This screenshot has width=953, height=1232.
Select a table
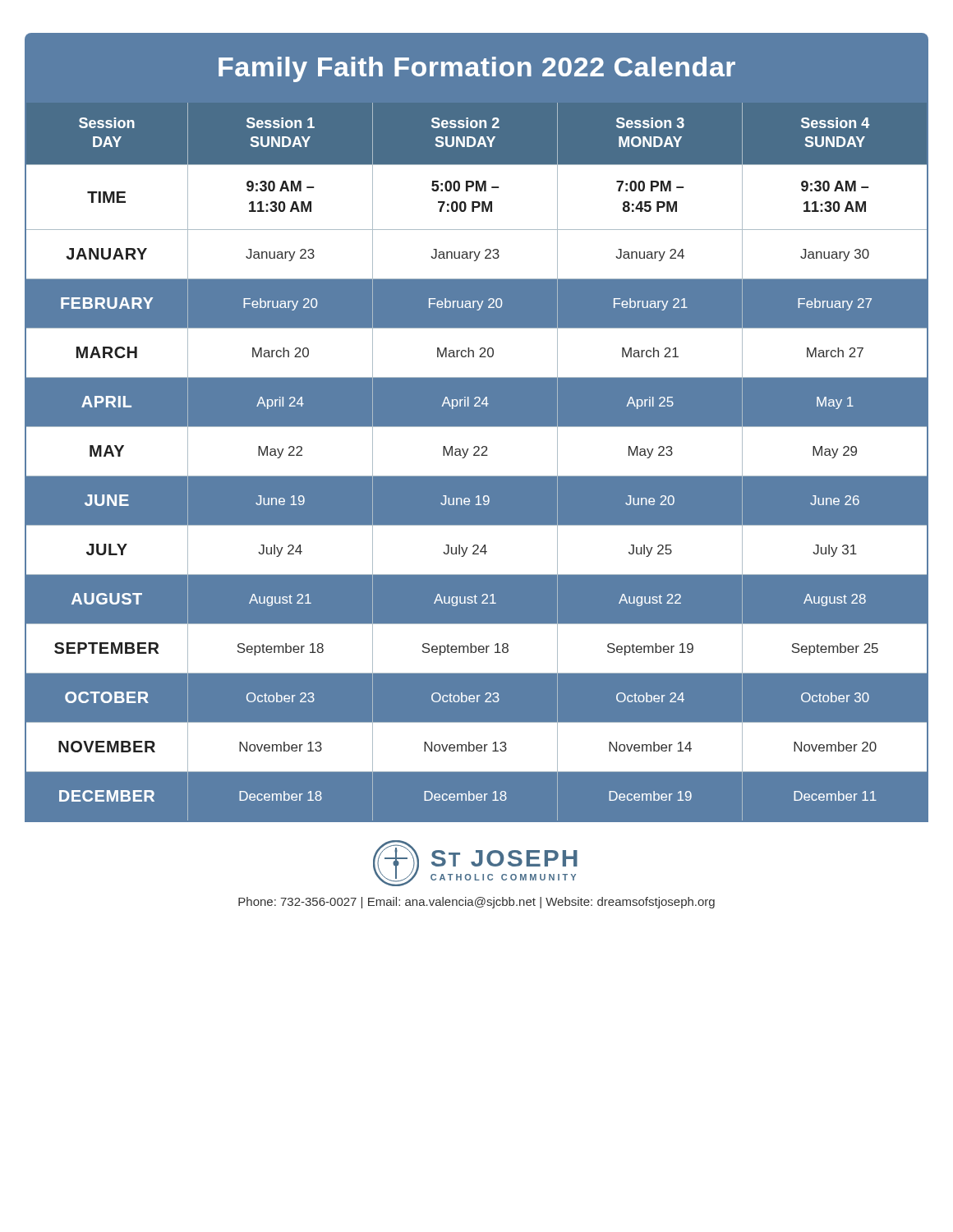476,462
